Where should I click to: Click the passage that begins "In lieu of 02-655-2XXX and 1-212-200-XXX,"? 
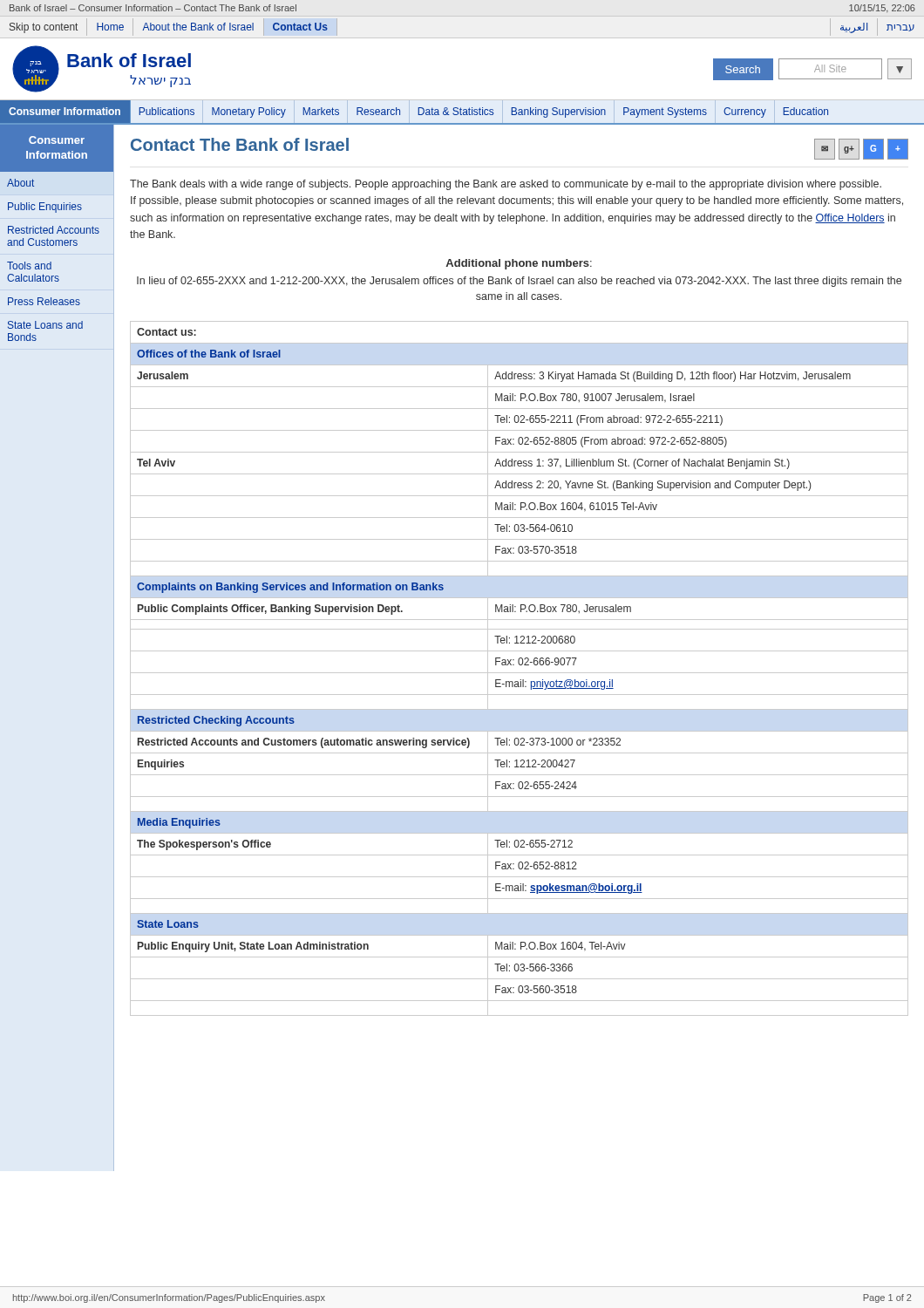point(519,289)
